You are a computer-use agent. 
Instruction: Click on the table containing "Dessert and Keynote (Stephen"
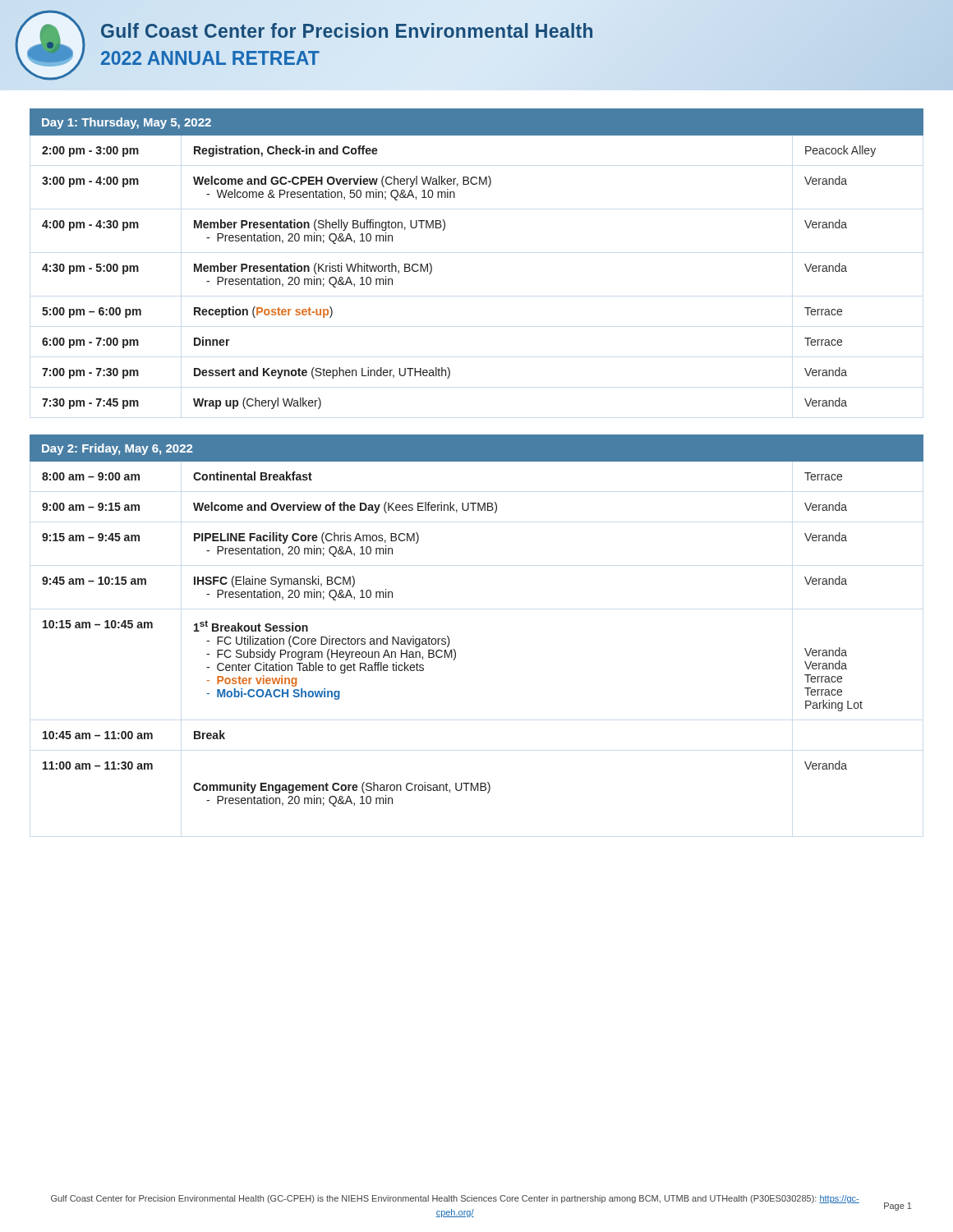pos(476,277)
